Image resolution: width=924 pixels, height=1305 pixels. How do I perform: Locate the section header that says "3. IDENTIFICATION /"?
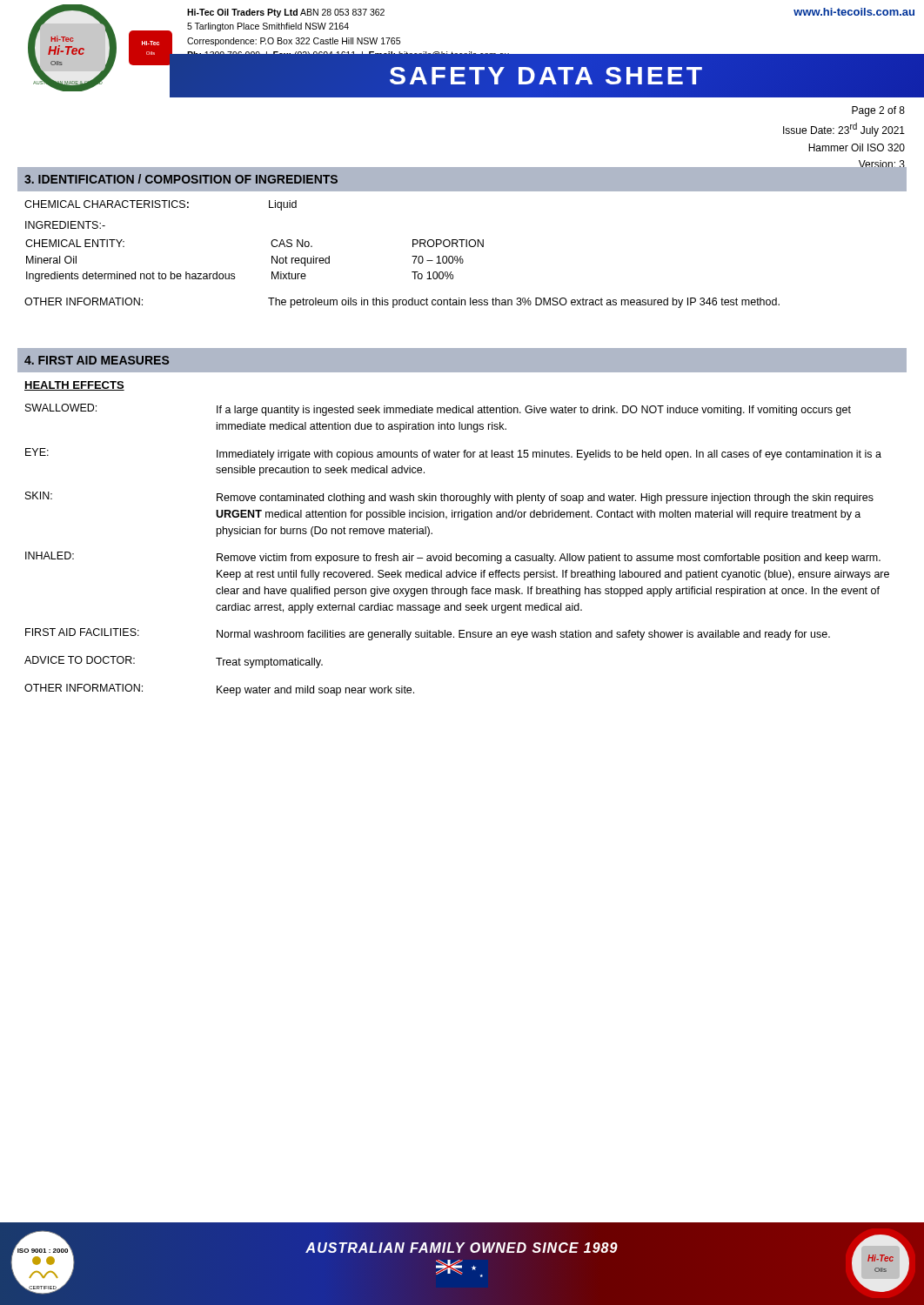181,179
